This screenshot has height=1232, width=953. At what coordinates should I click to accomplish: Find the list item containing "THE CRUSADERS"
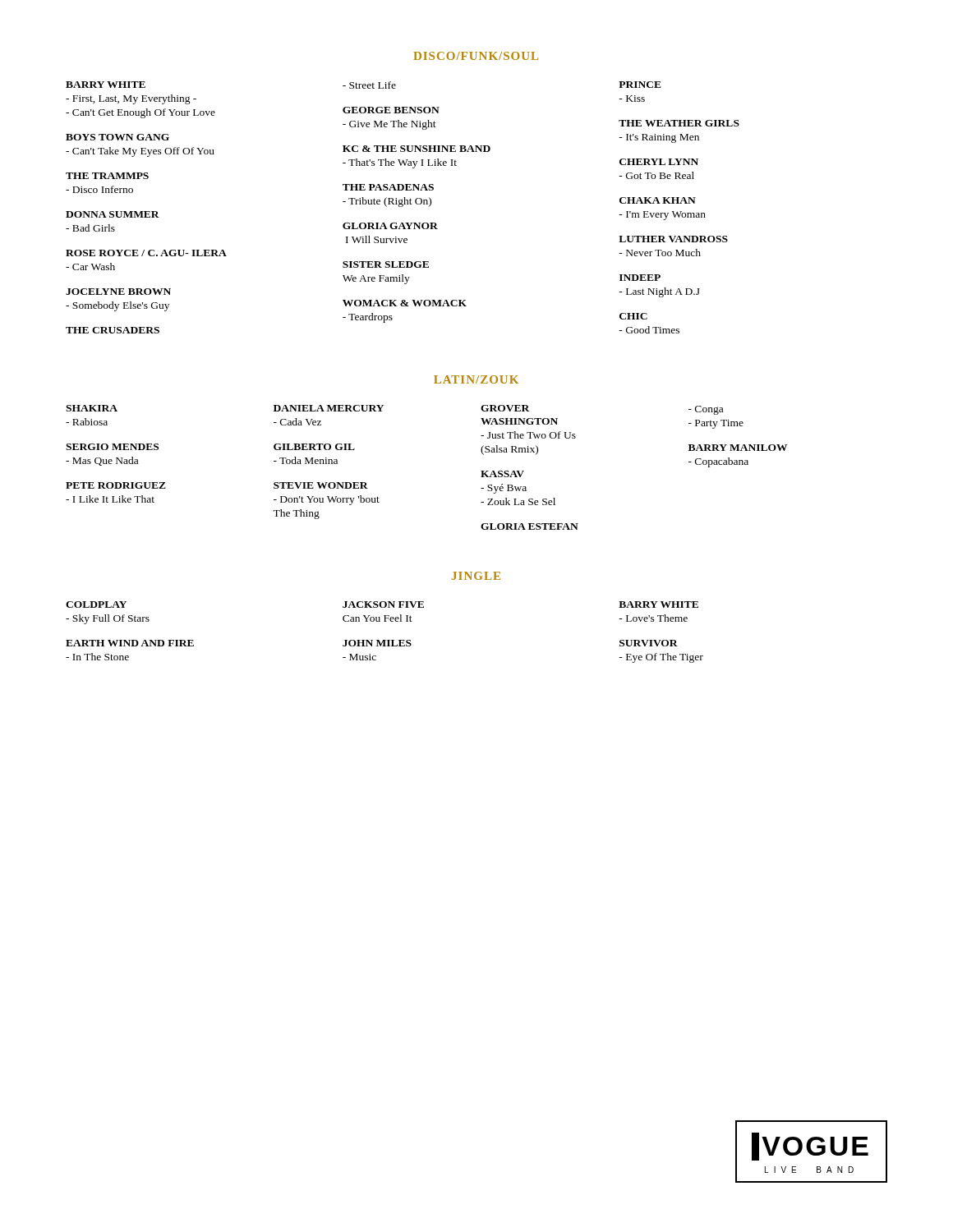pyautogui.click(x=113, y=330)
